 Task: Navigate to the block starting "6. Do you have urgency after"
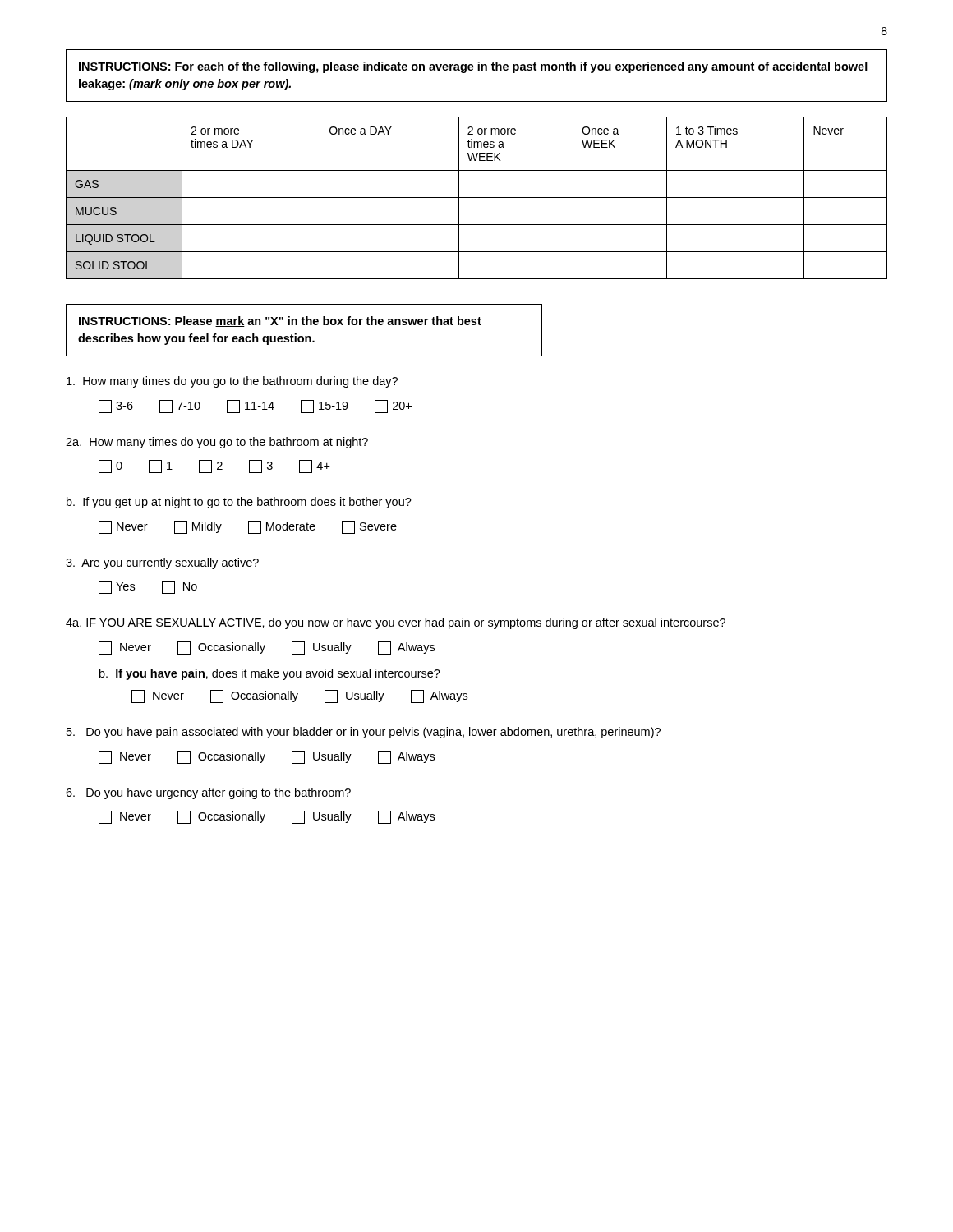click(x=208, y=793)
